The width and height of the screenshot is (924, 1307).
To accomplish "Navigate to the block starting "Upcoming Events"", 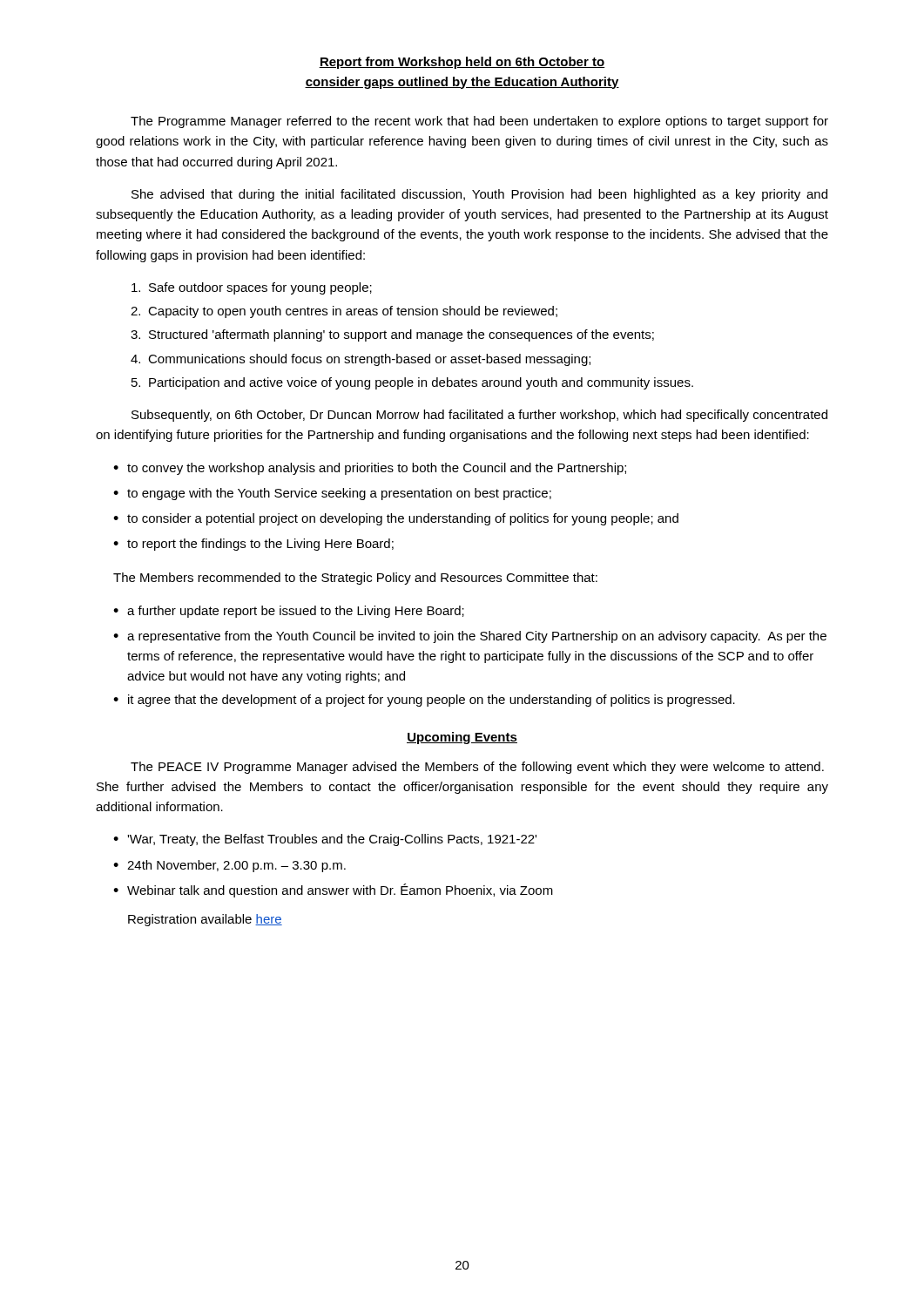I will (462, 736).
